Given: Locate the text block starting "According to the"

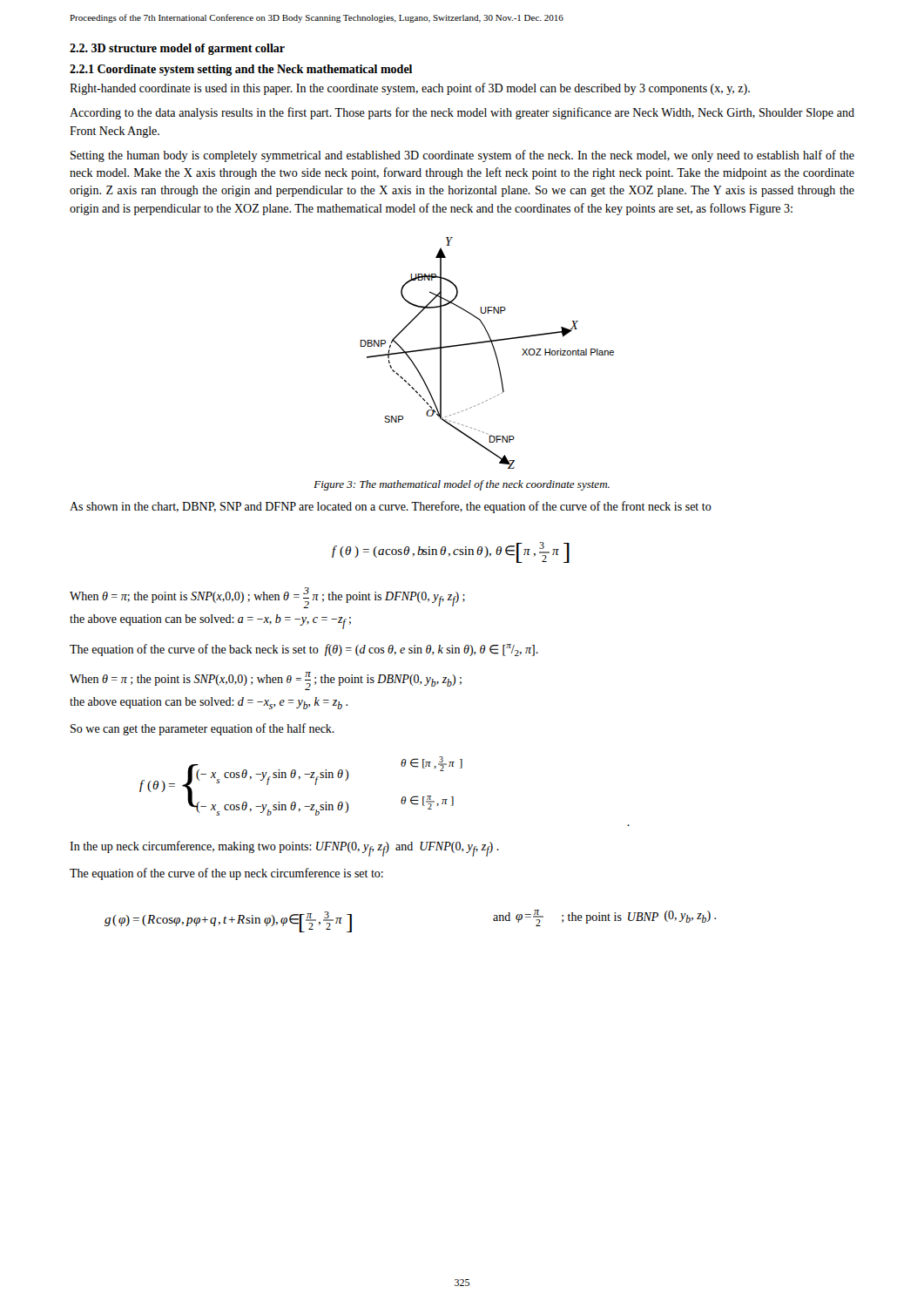Looking at the screenshot, I should tap(462, 122).
